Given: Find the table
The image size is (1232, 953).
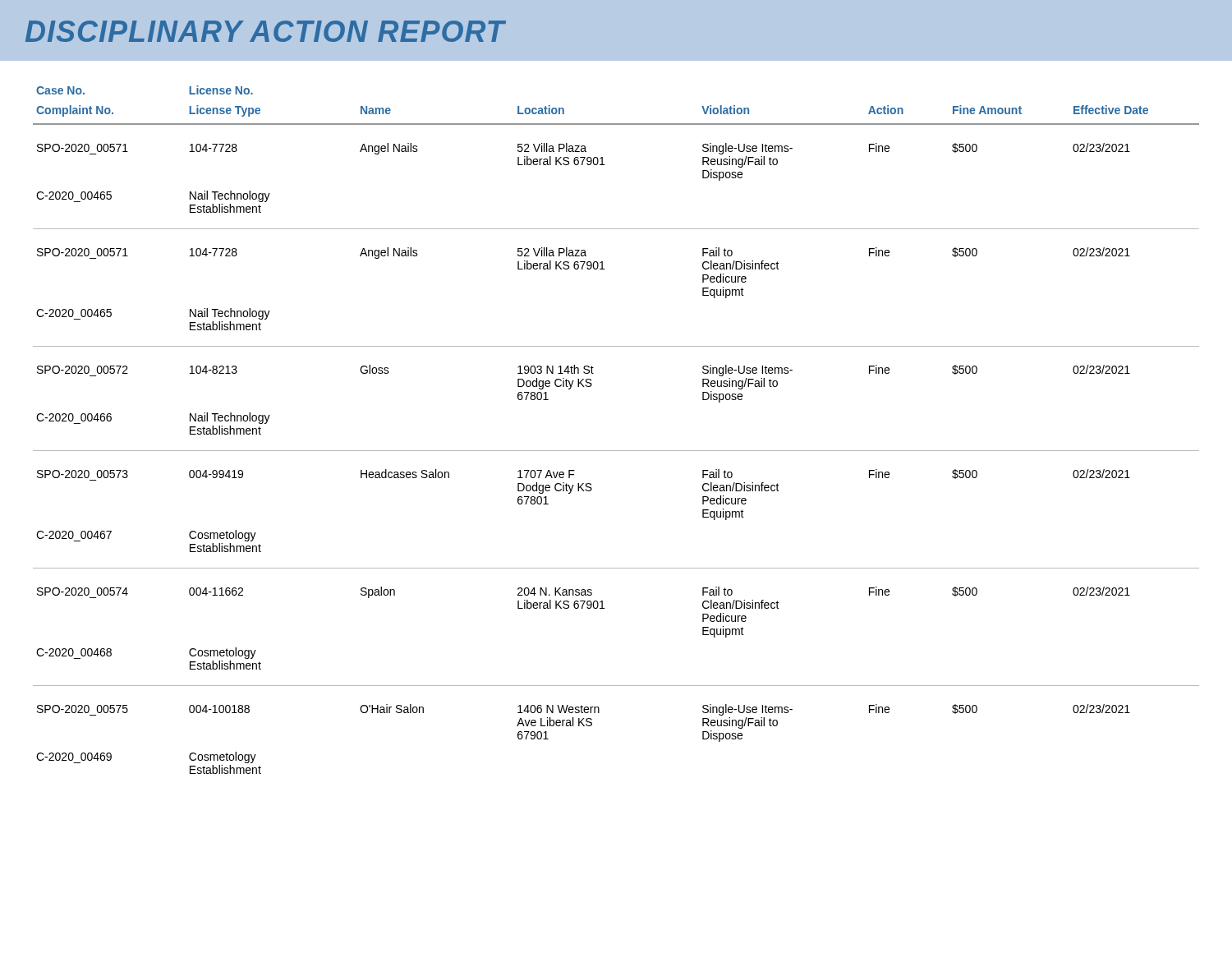Looking at the screenshot, I should 616,429.
